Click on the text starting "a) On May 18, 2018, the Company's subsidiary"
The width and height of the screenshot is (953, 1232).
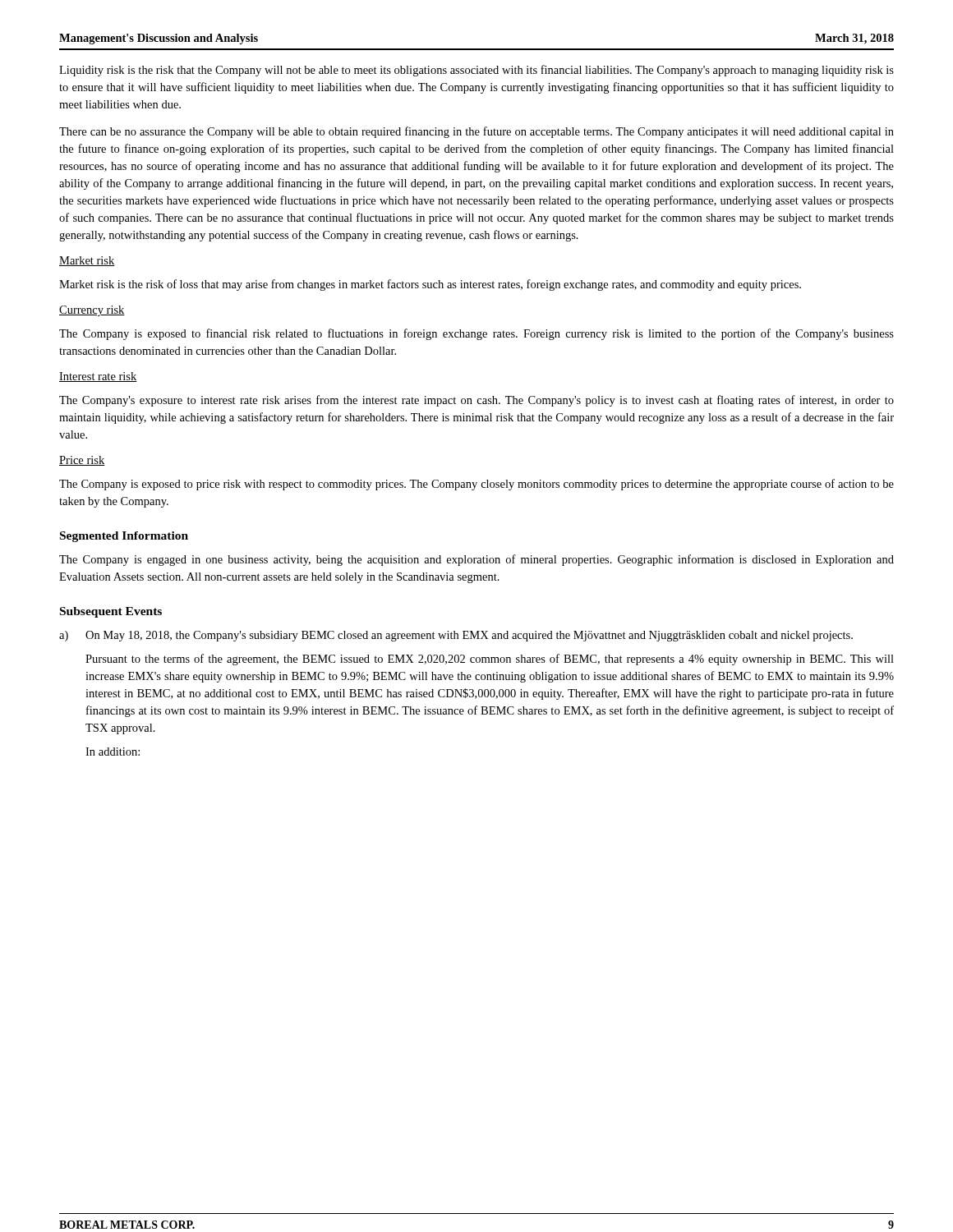(476, 636)
